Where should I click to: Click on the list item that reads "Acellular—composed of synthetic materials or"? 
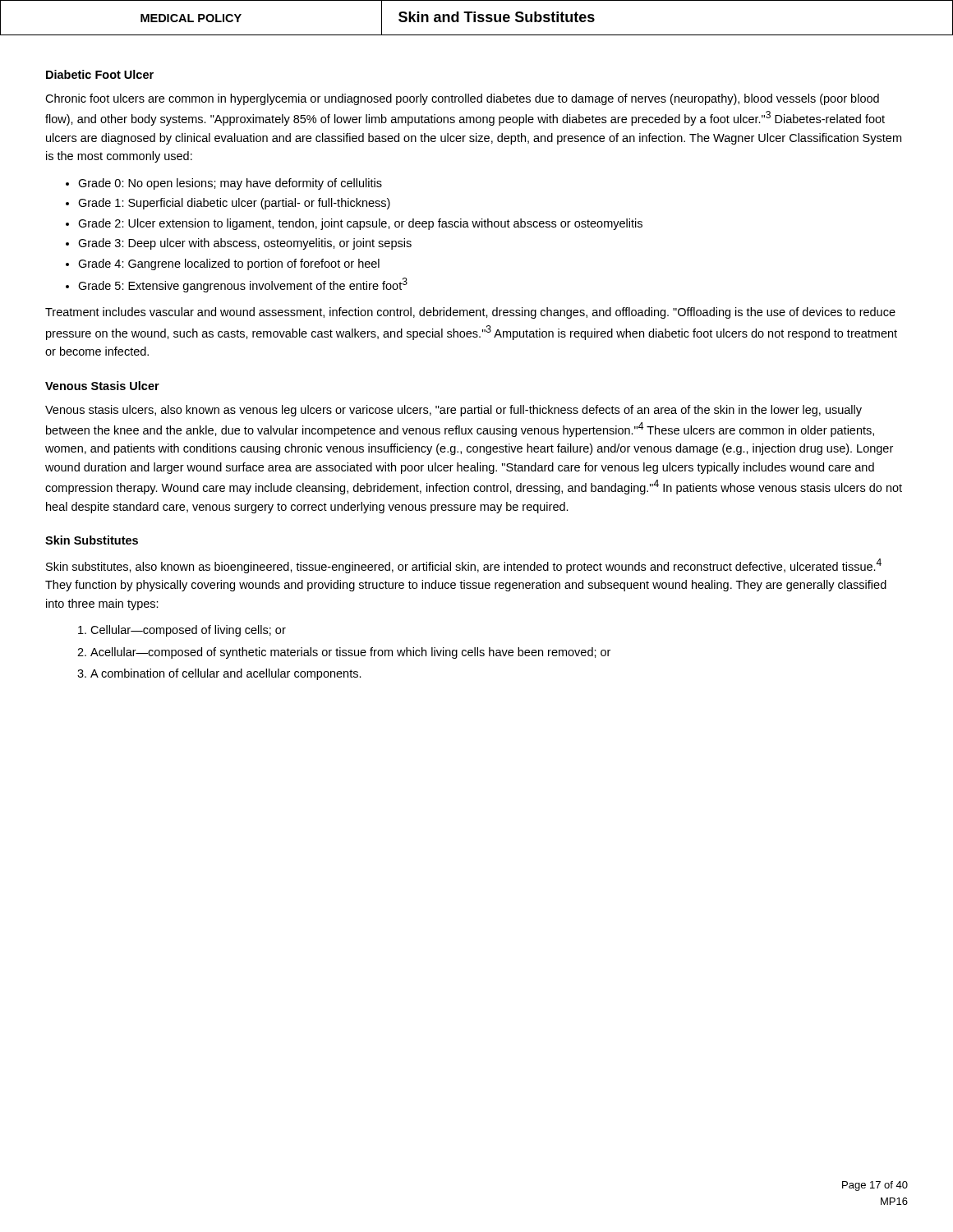coord(351,652)
